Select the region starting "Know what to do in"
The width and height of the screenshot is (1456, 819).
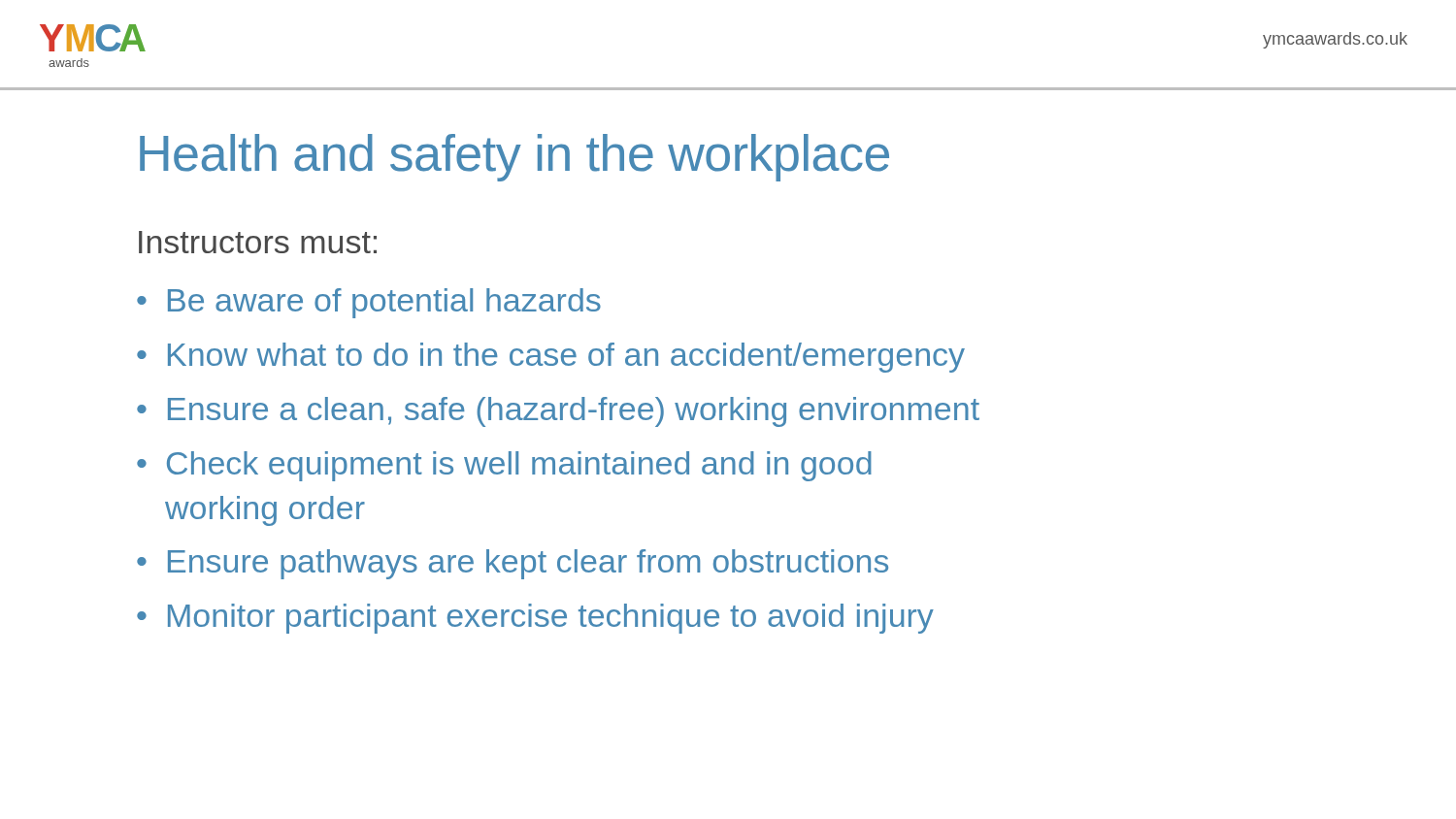tap(565, 354)
